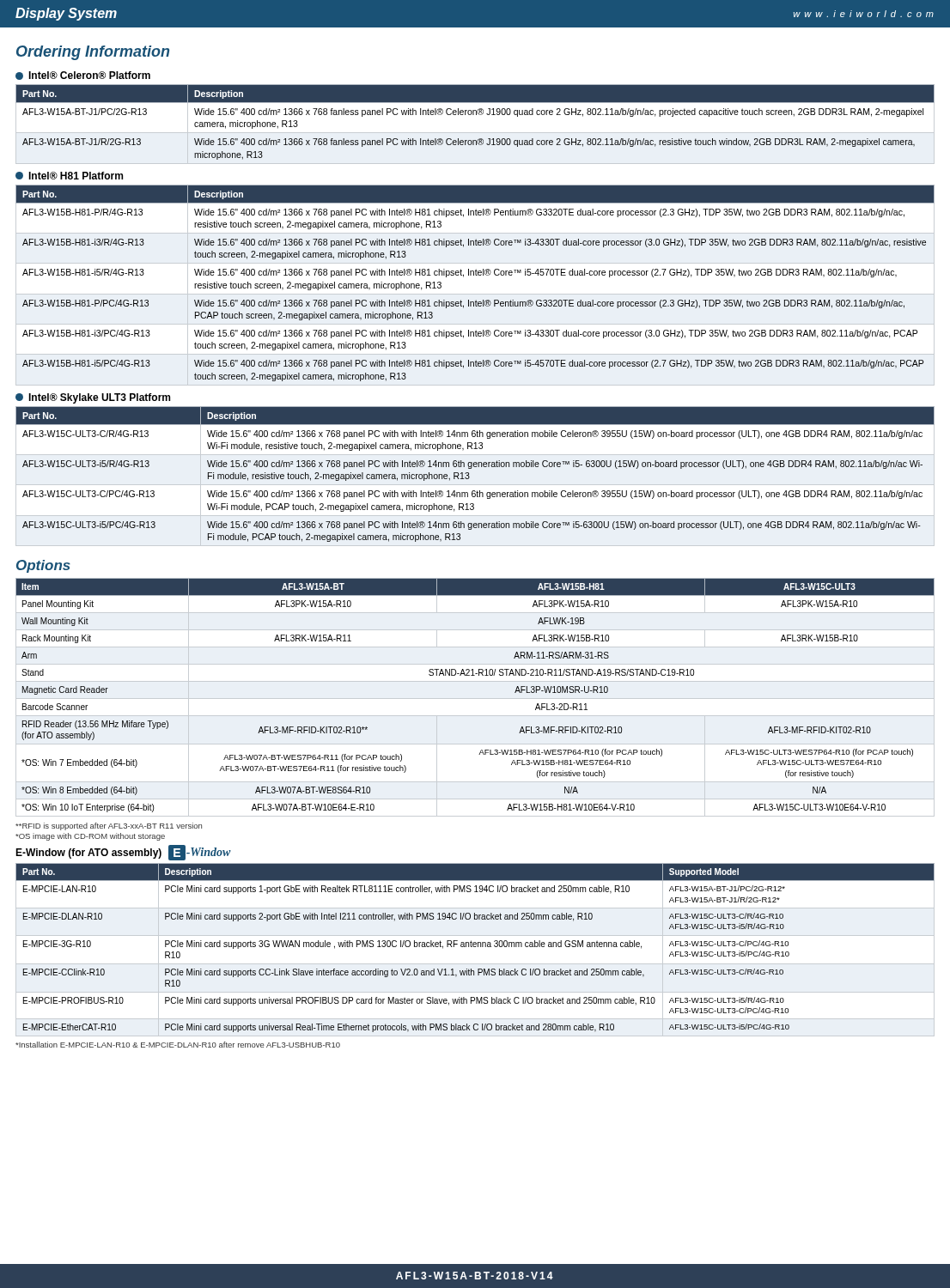Find the table that mentions "RFID Reader (13.56"
This screenshot has height=1288, width=950.
tap(475, 697)
